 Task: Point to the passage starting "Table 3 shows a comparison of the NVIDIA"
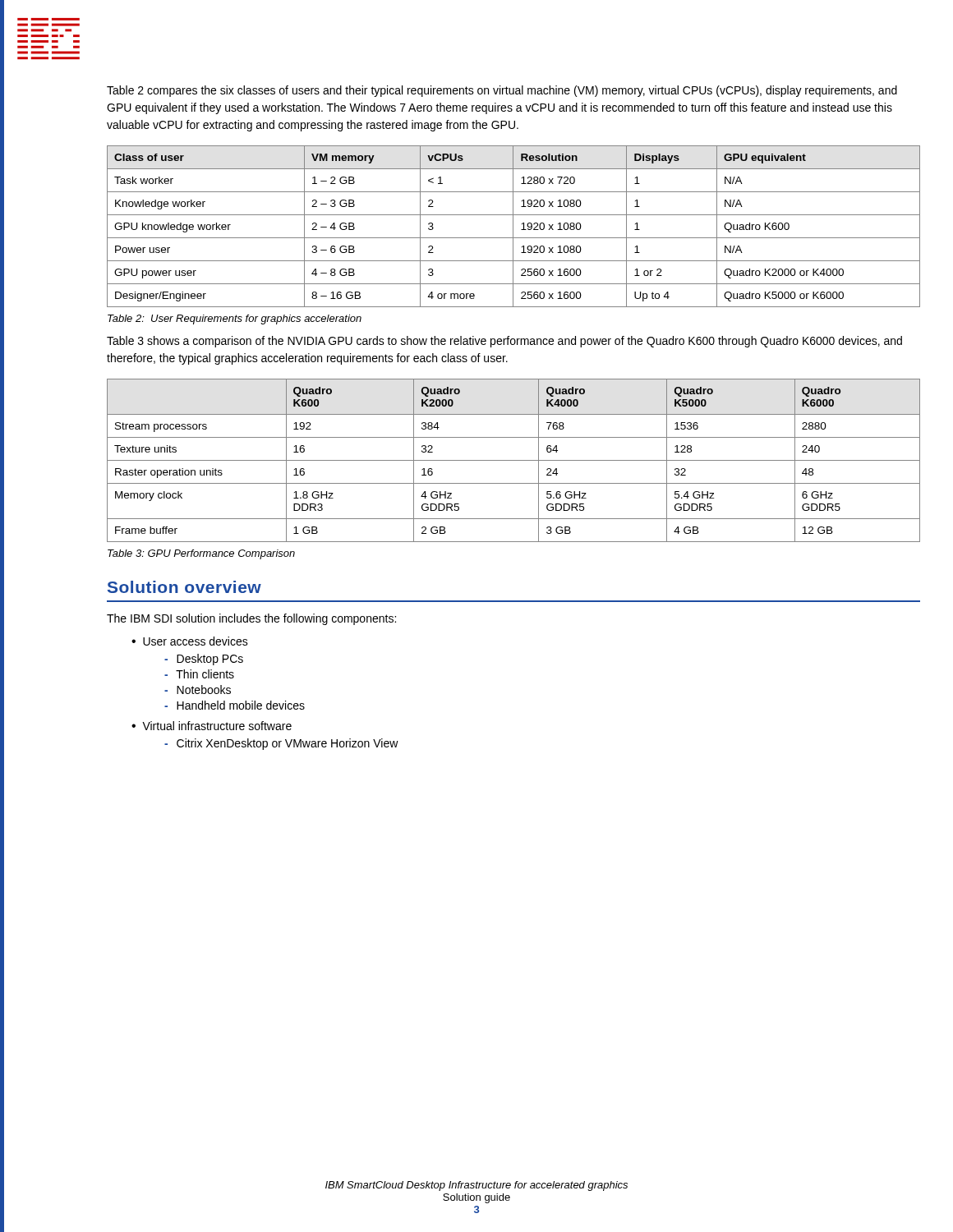(x=505, y=349)
